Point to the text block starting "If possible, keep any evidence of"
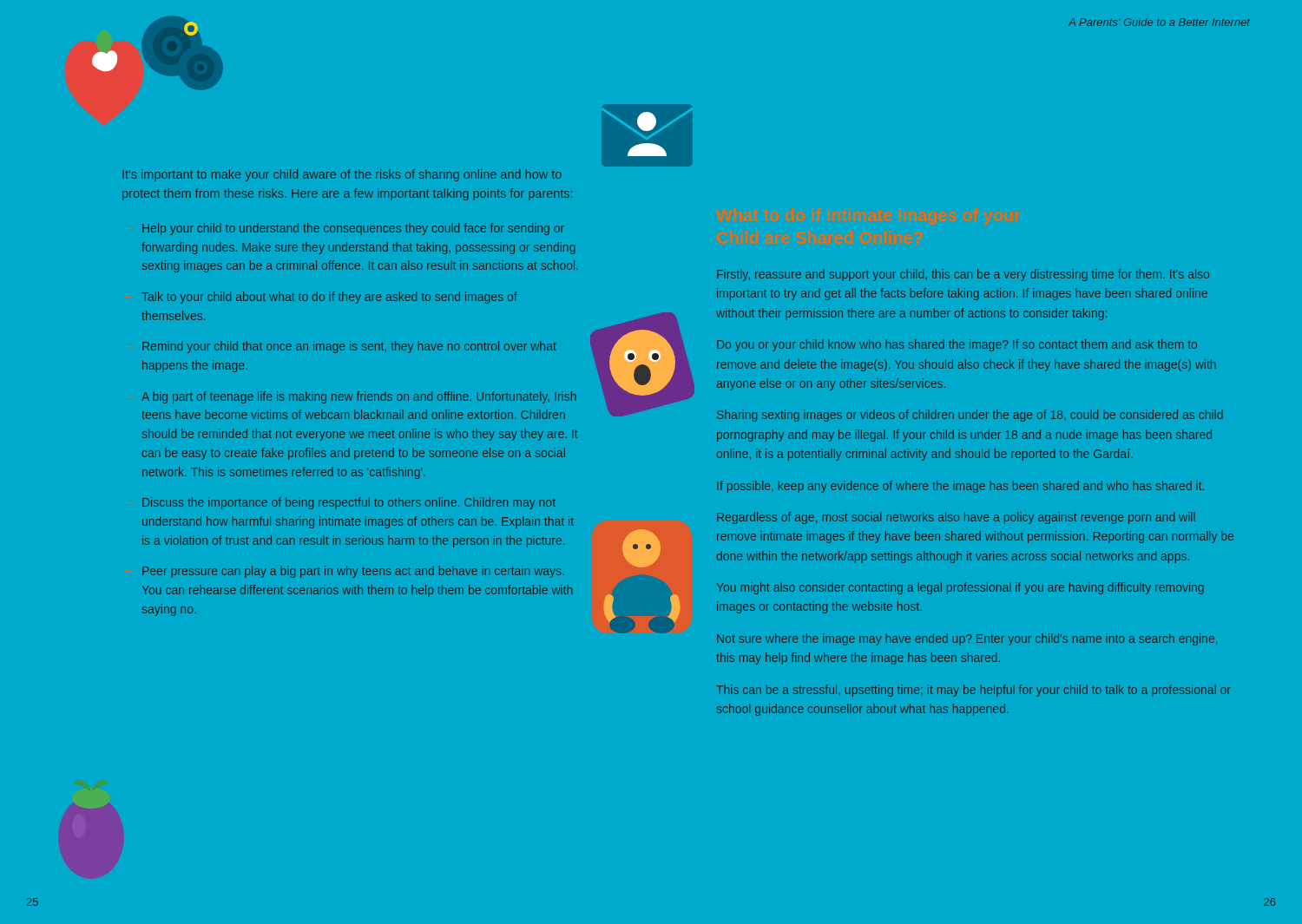Image resolution: width=1302 pixels, height=924 pixels. (x=976, y=486)
